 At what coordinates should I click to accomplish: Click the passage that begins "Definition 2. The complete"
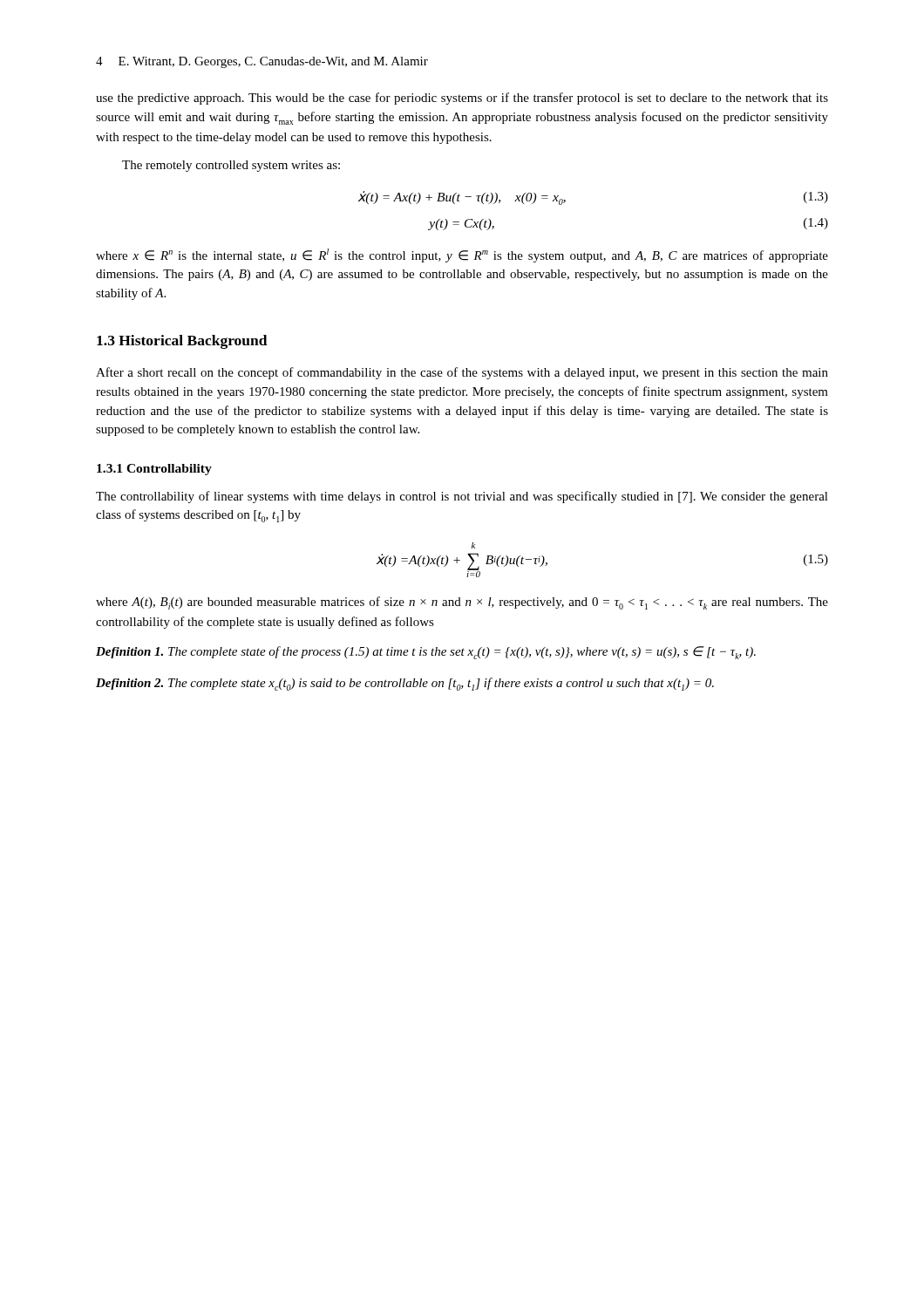pyautogui.click(x=405, y=684)
